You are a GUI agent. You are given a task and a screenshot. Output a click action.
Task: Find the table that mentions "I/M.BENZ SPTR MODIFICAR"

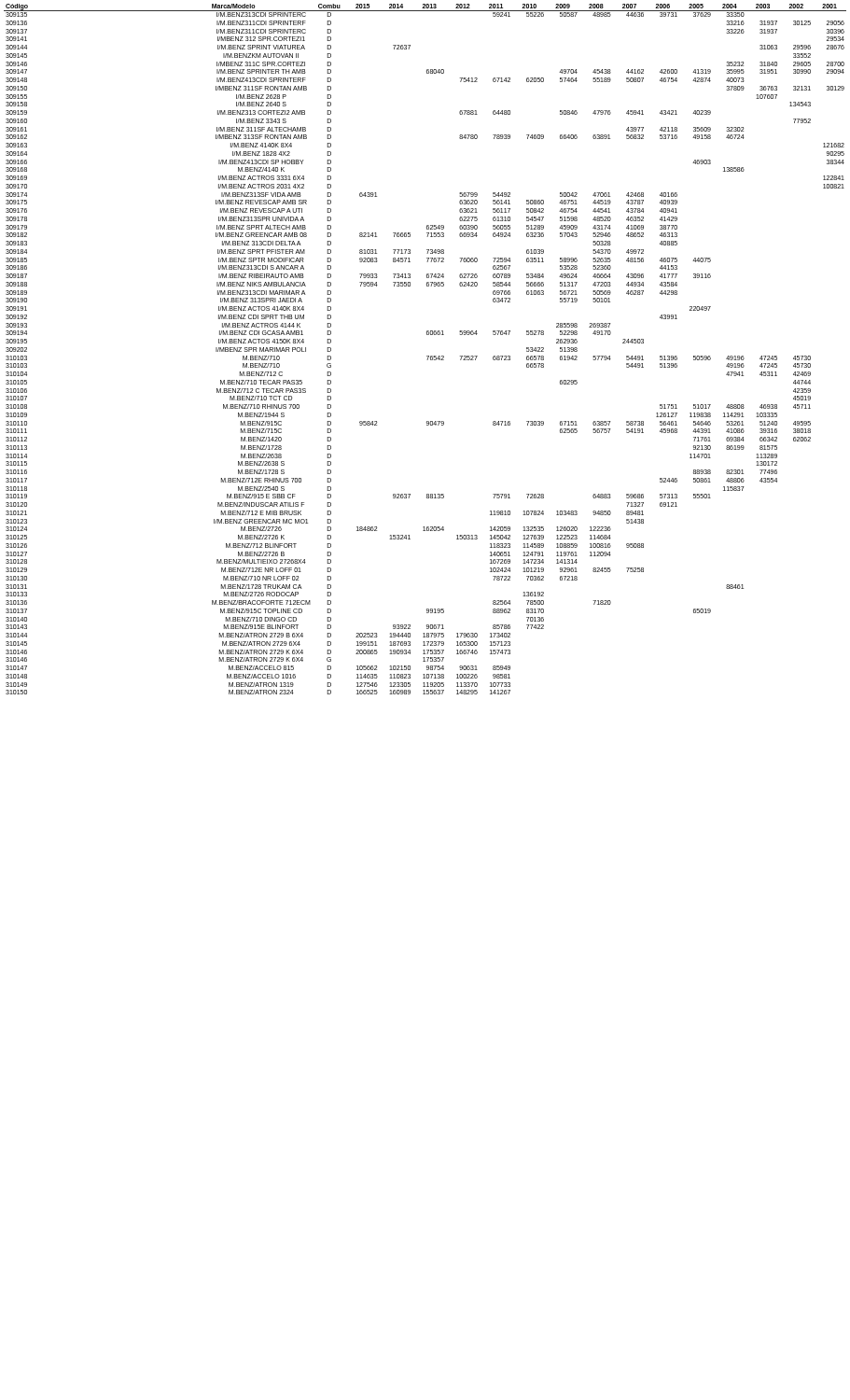coord(425,350)
